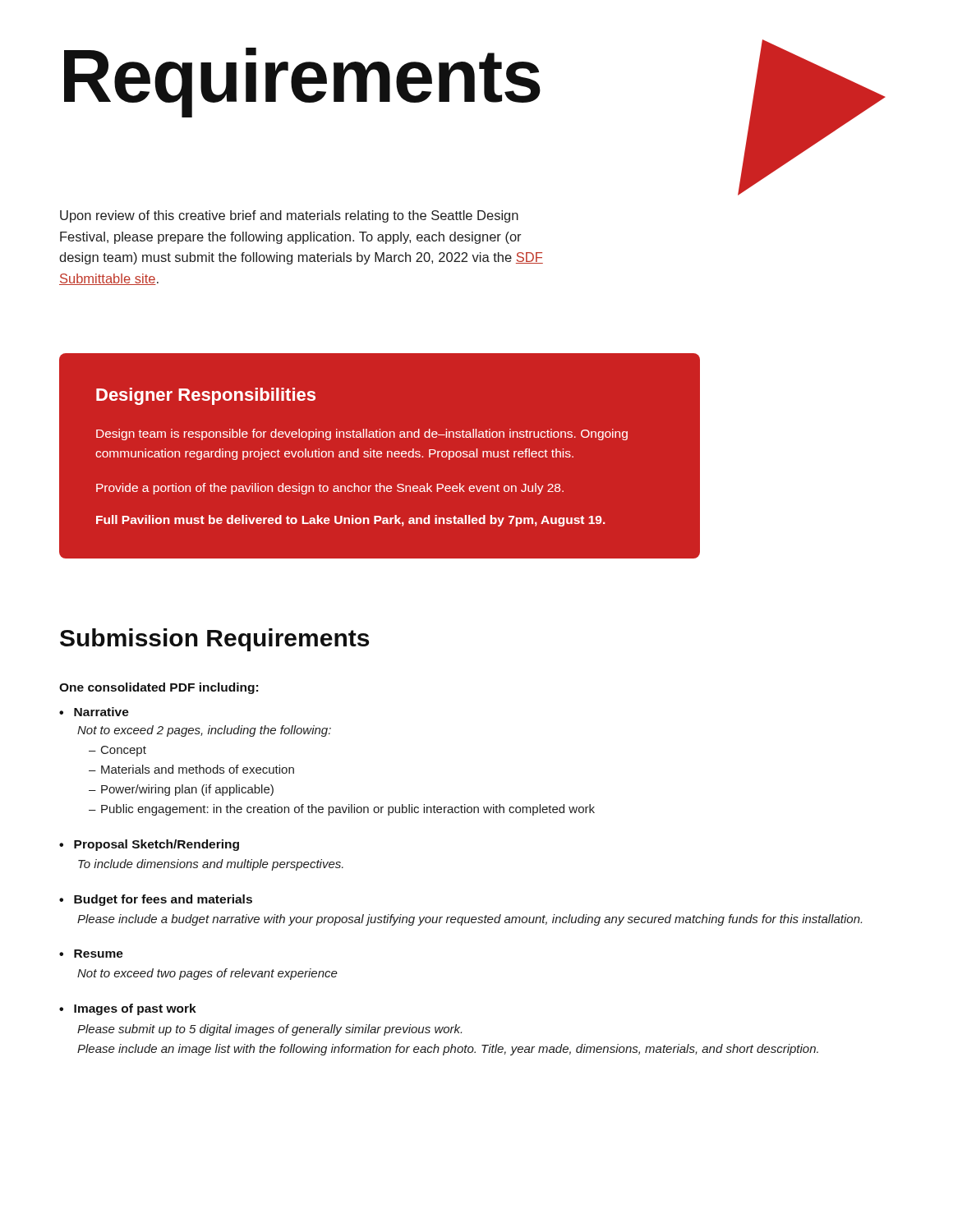Find the text block containing "One consolidated PDF"

tap(159, 687)
